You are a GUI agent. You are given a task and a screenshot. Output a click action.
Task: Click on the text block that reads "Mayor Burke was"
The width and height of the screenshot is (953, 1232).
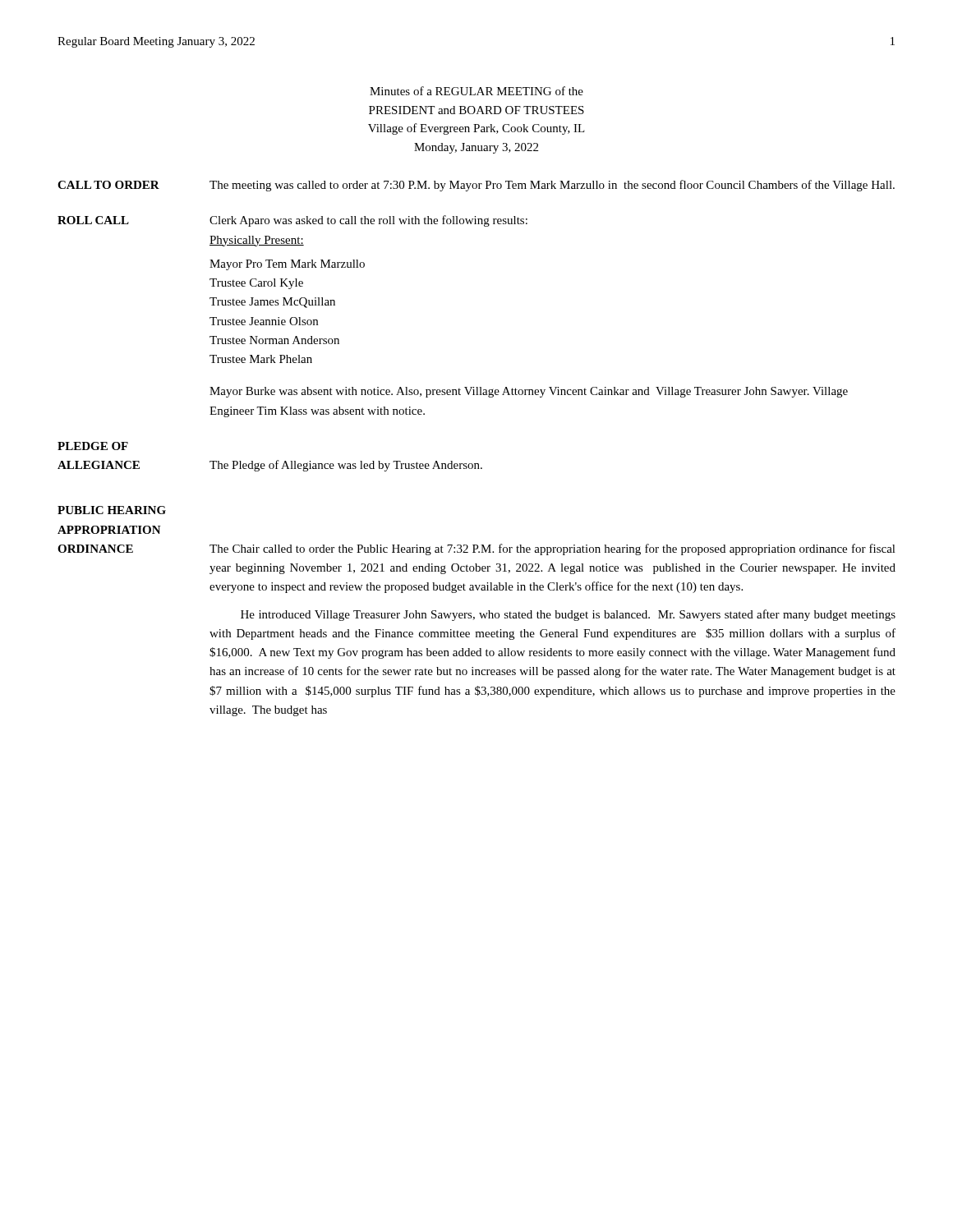coord(529,401)
